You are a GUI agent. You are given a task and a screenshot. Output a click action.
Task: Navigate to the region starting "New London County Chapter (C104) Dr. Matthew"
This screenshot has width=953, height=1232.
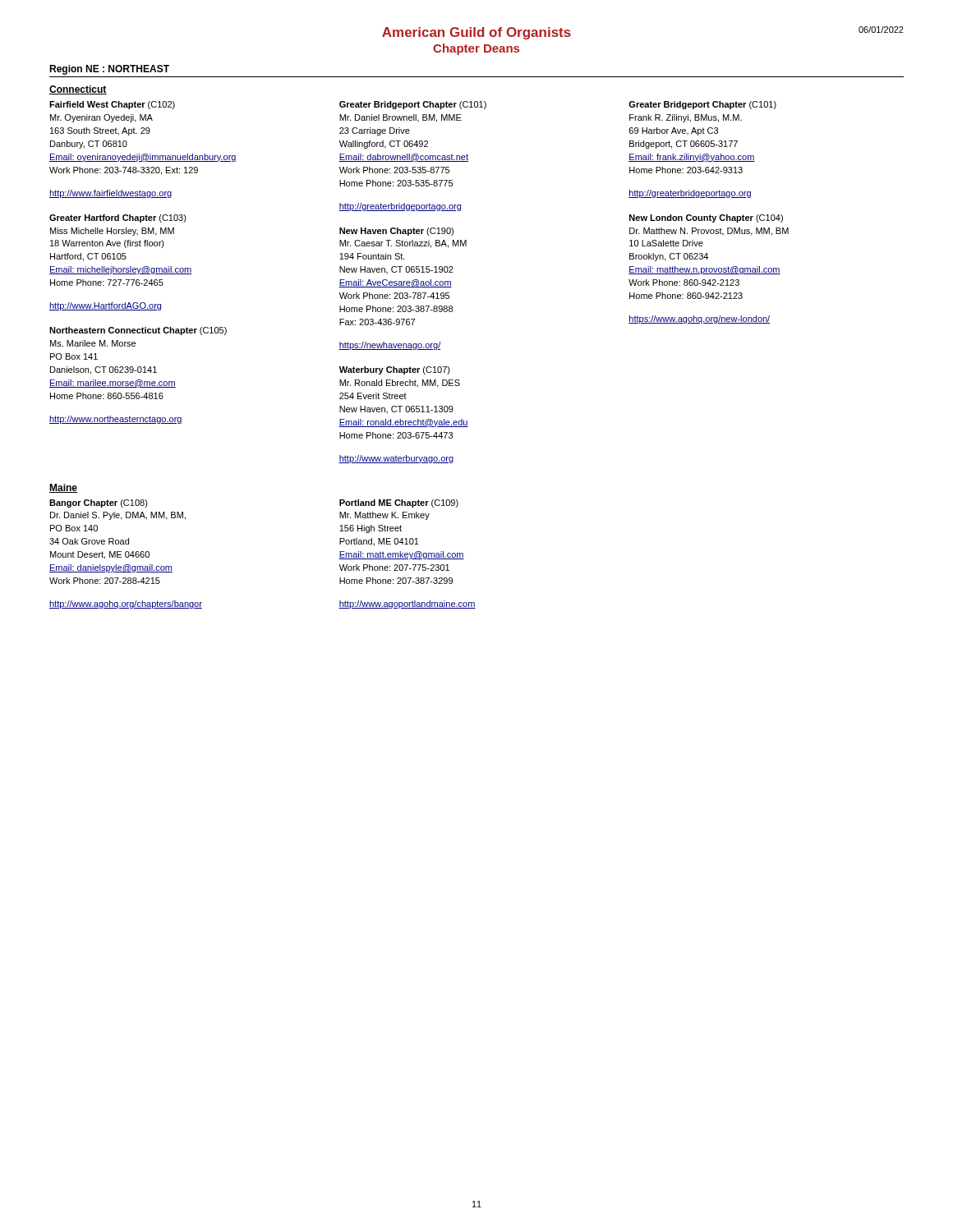click(x=766, y=269)
